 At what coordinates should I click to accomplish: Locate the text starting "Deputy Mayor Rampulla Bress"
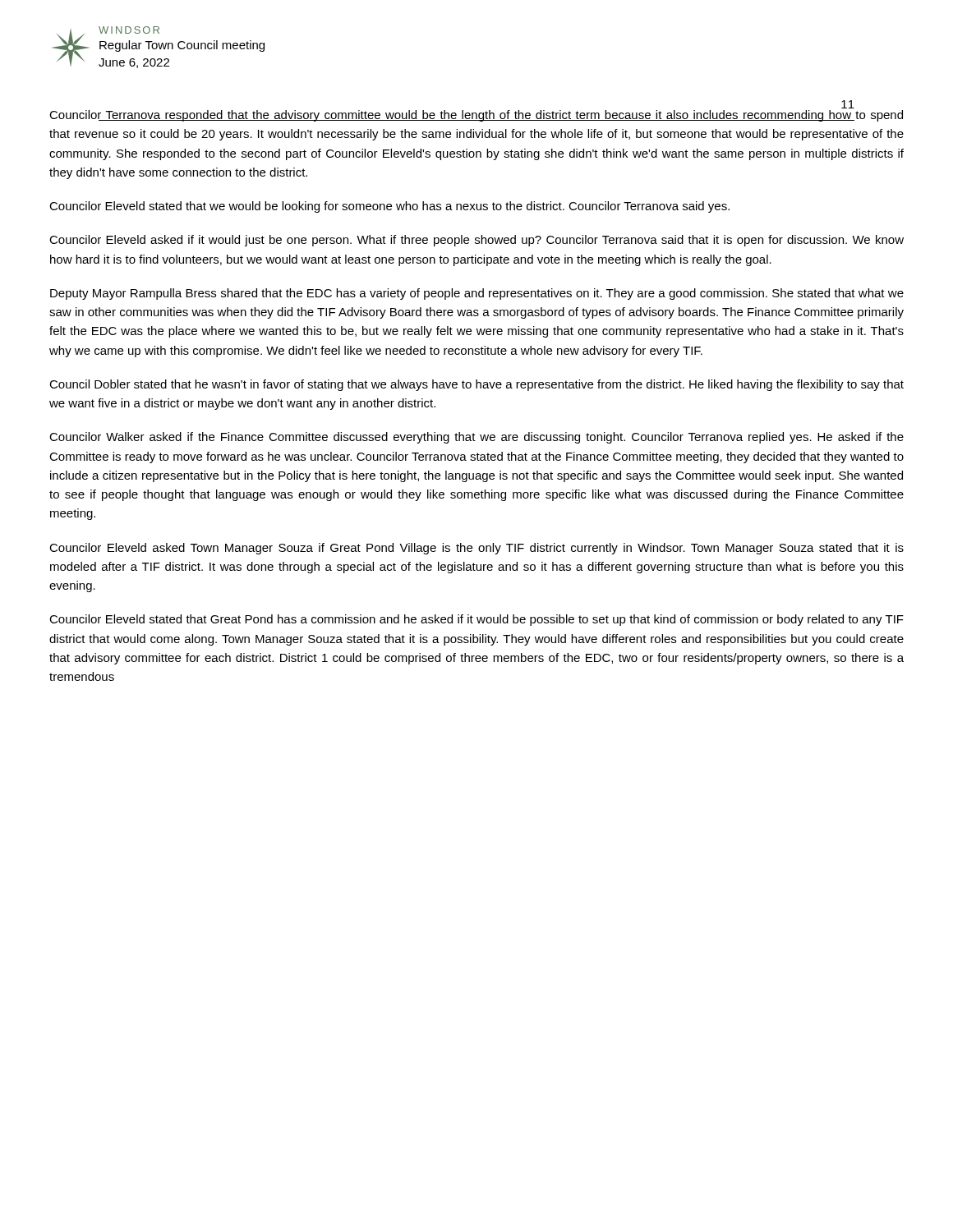(476, 321)
